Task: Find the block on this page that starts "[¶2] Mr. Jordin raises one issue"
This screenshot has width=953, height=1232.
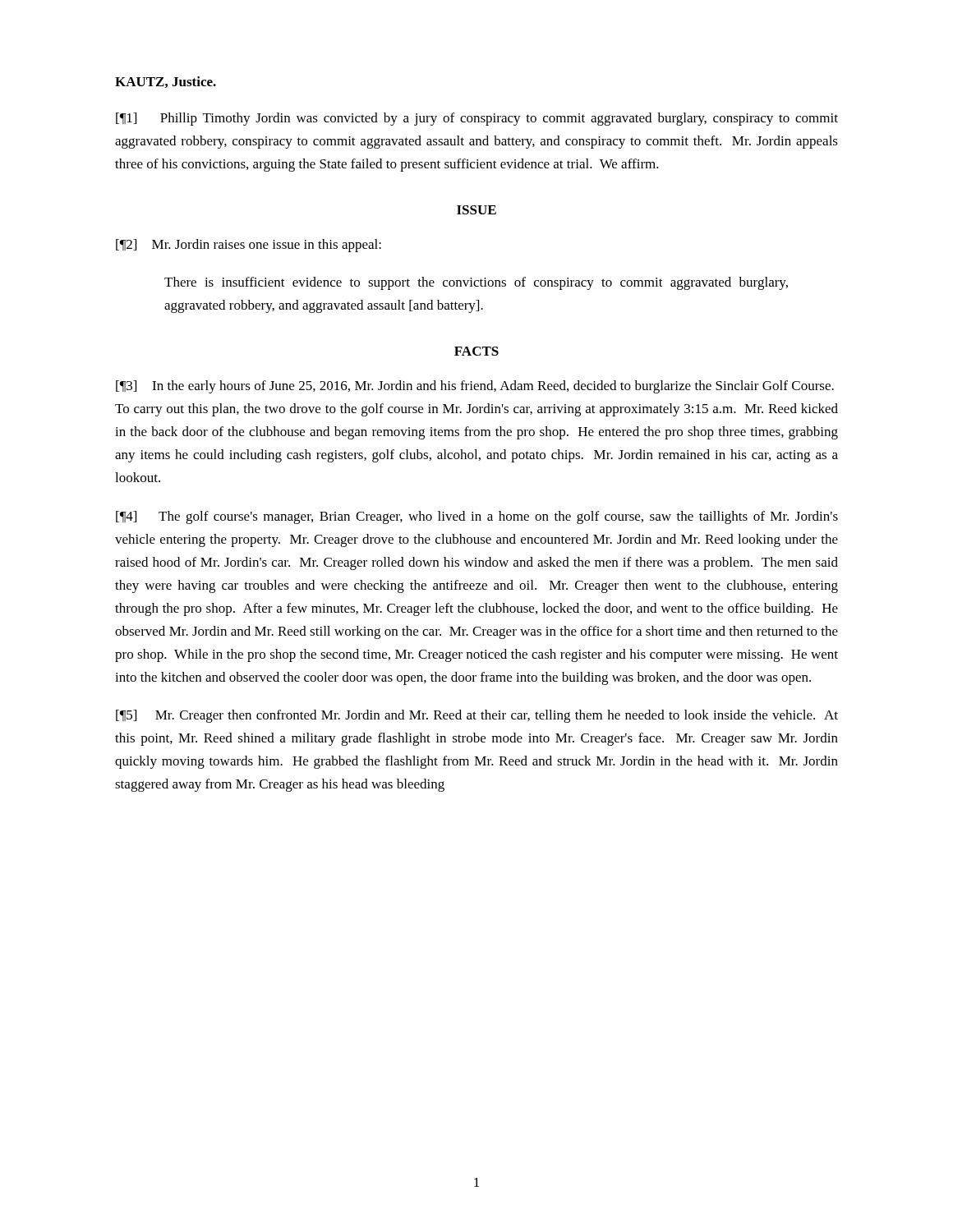Action: tap(248, 244)
